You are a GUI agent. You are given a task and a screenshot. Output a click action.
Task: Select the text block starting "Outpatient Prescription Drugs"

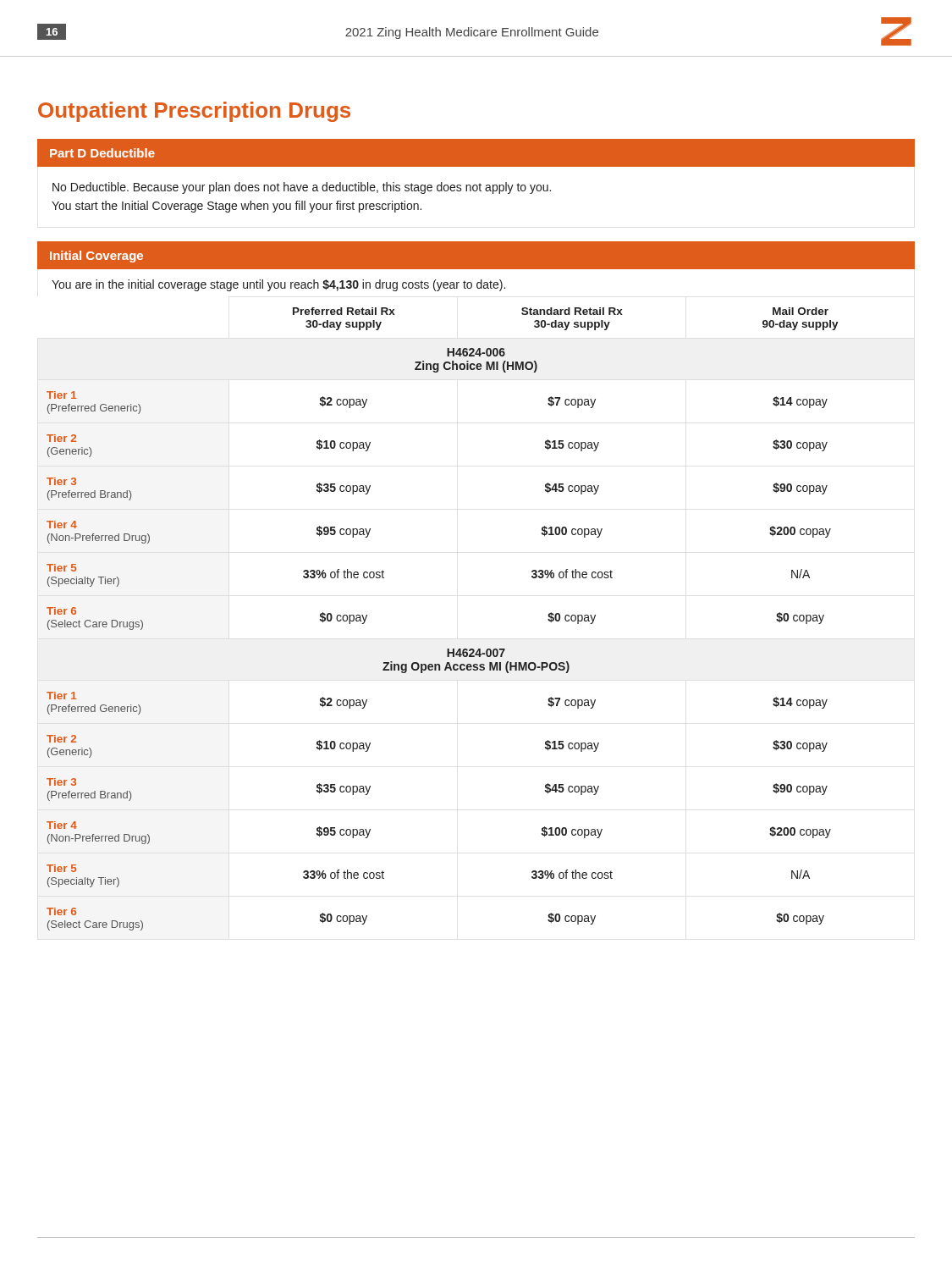coord(194,110)
